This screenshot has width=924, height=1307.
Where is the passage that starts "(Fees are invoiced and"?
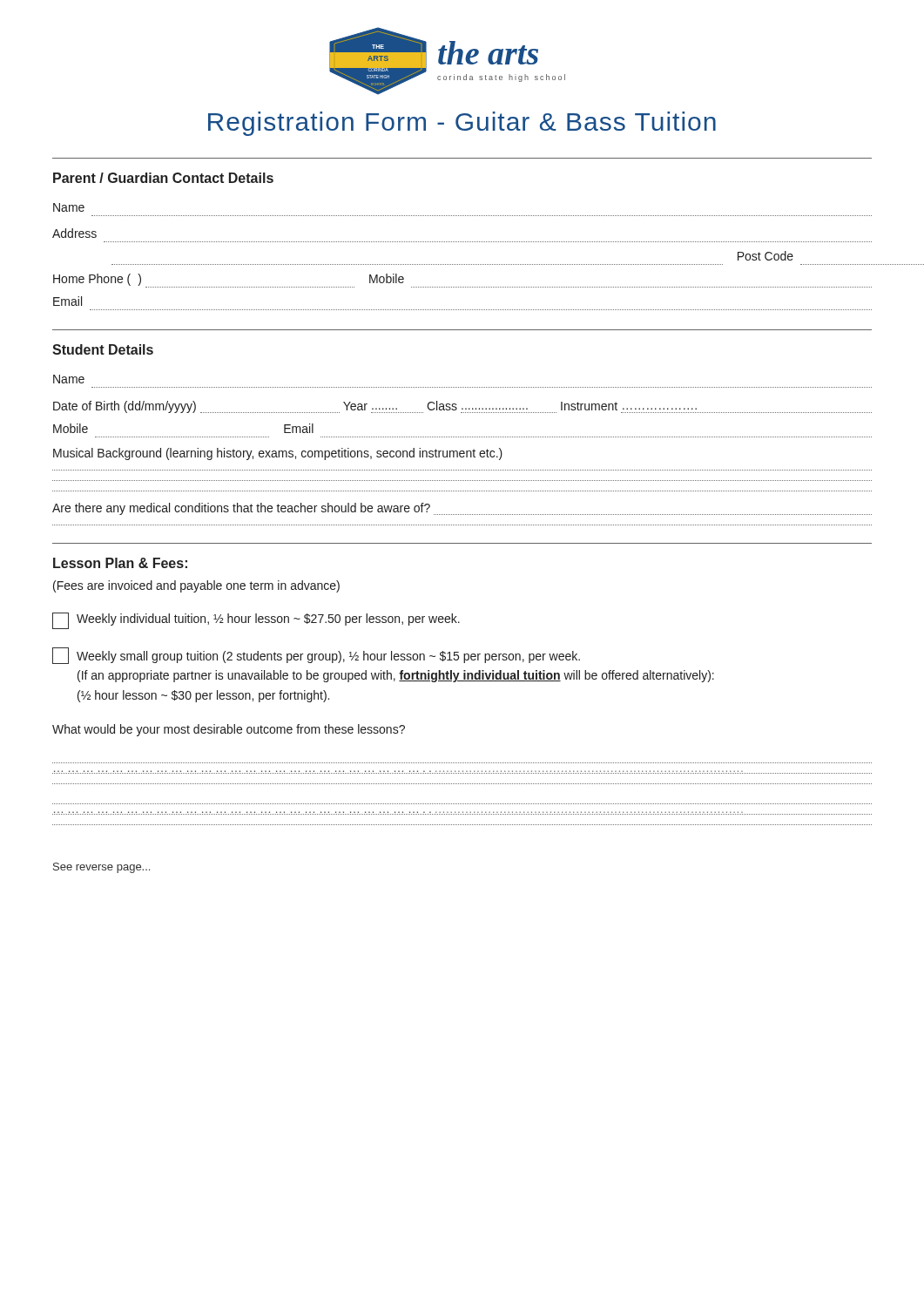[x=196, y=586]
